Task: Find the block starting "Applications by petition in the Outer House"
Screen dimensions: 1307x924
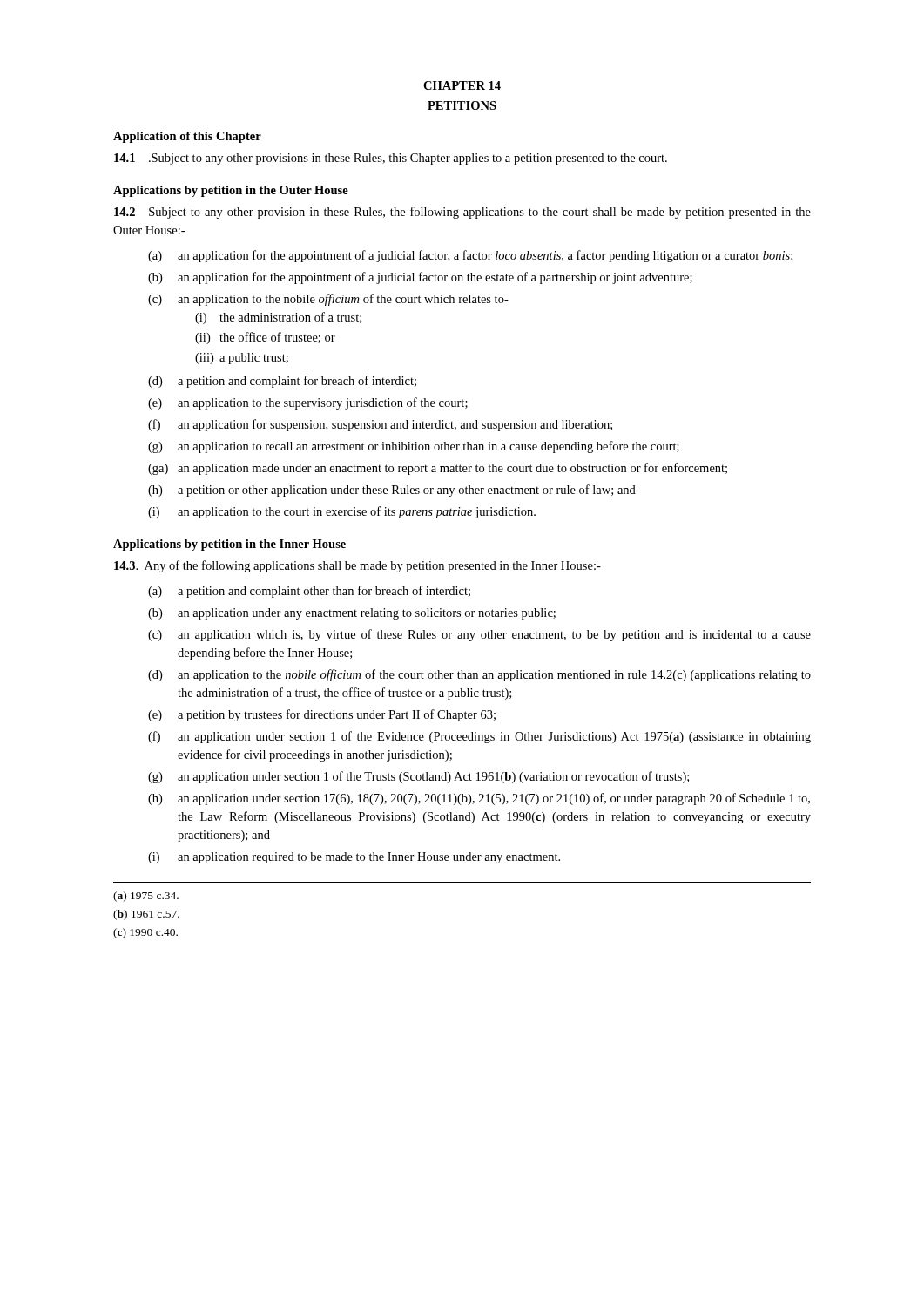Action: pos(231,190)
